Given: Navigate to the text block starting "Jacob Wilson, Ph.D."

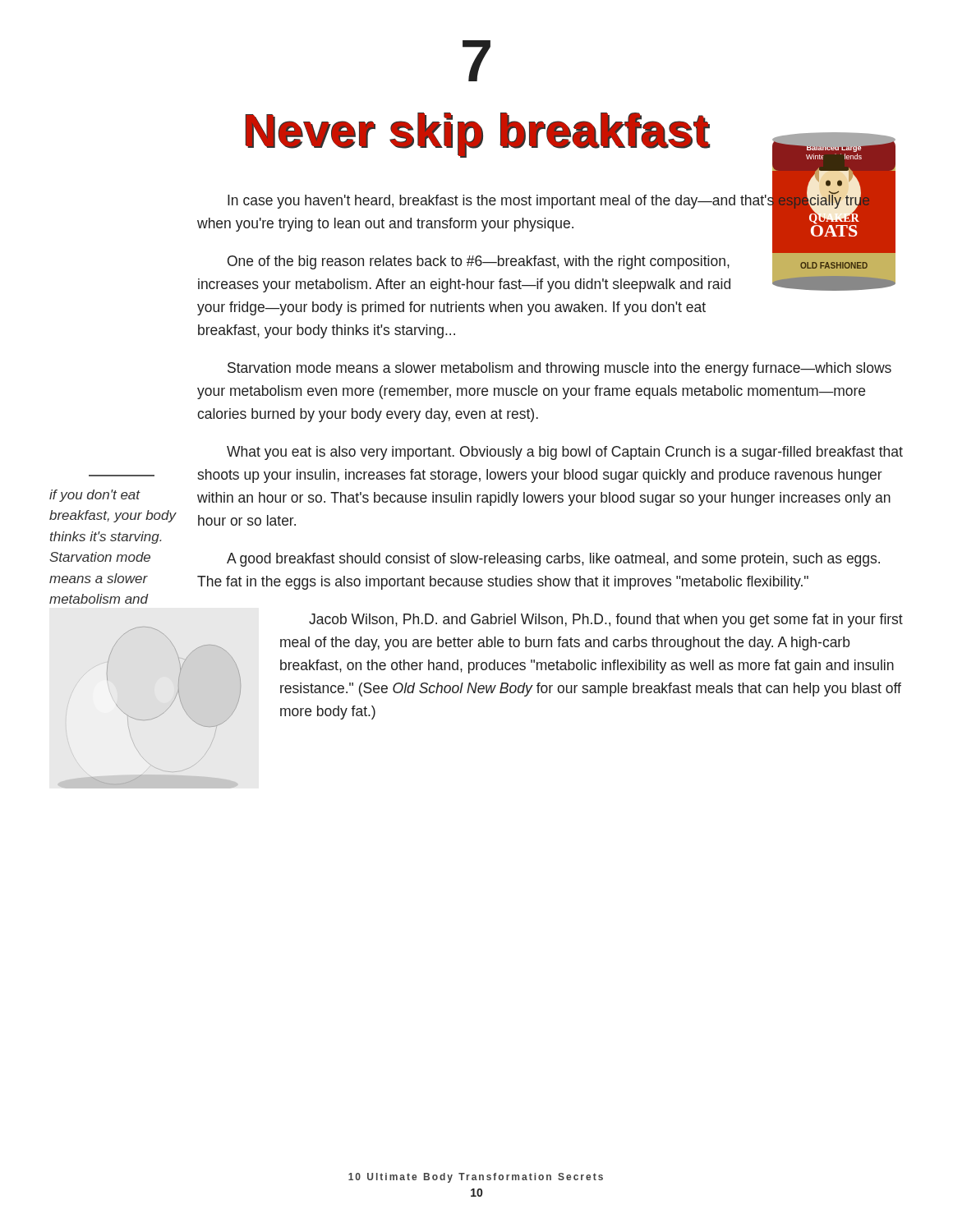Looking at the screenshot, I should [592, 665].
